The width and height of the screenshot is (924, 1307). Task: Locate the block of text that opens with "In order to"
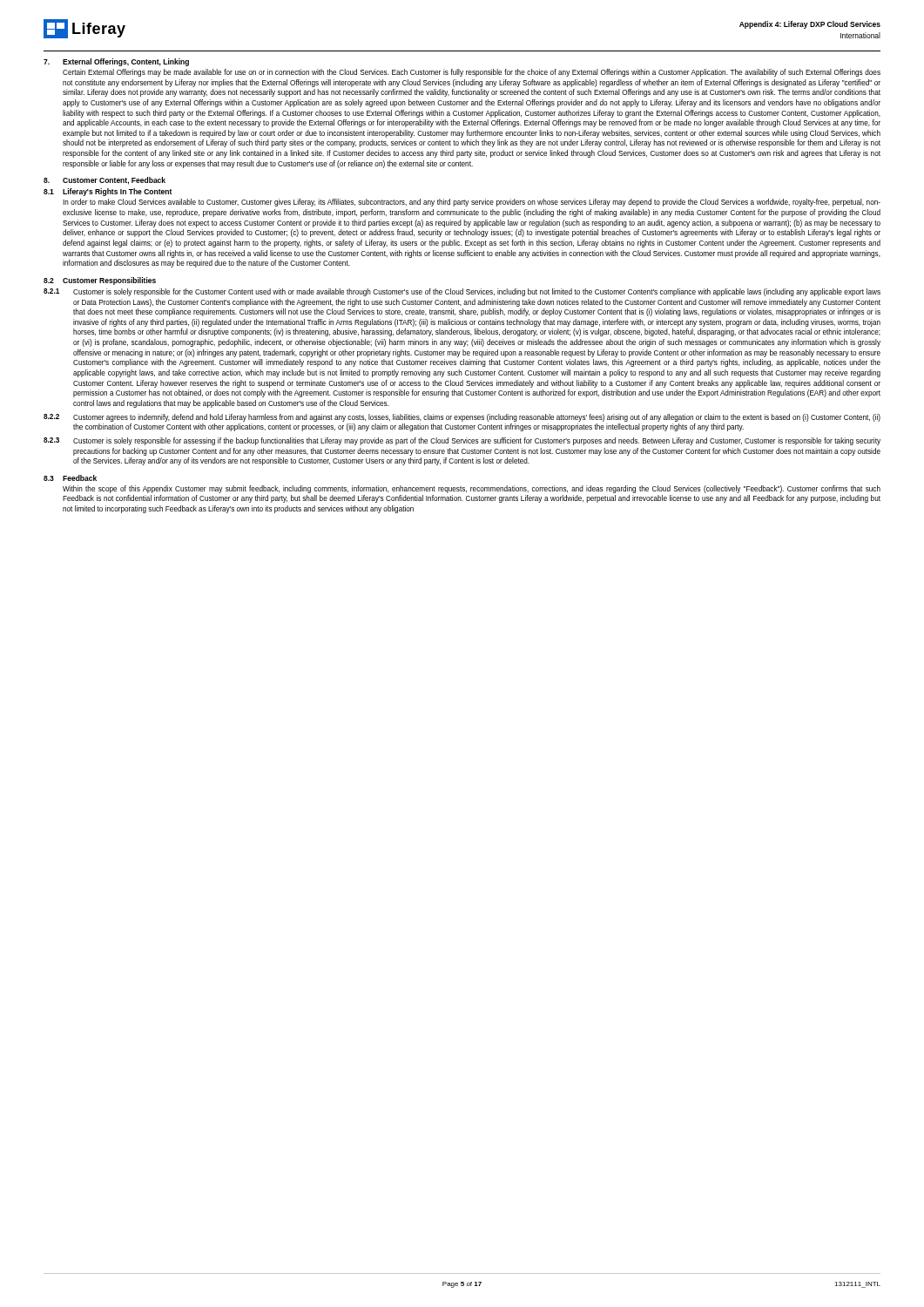pyautogui.click(x=472, y=233)
